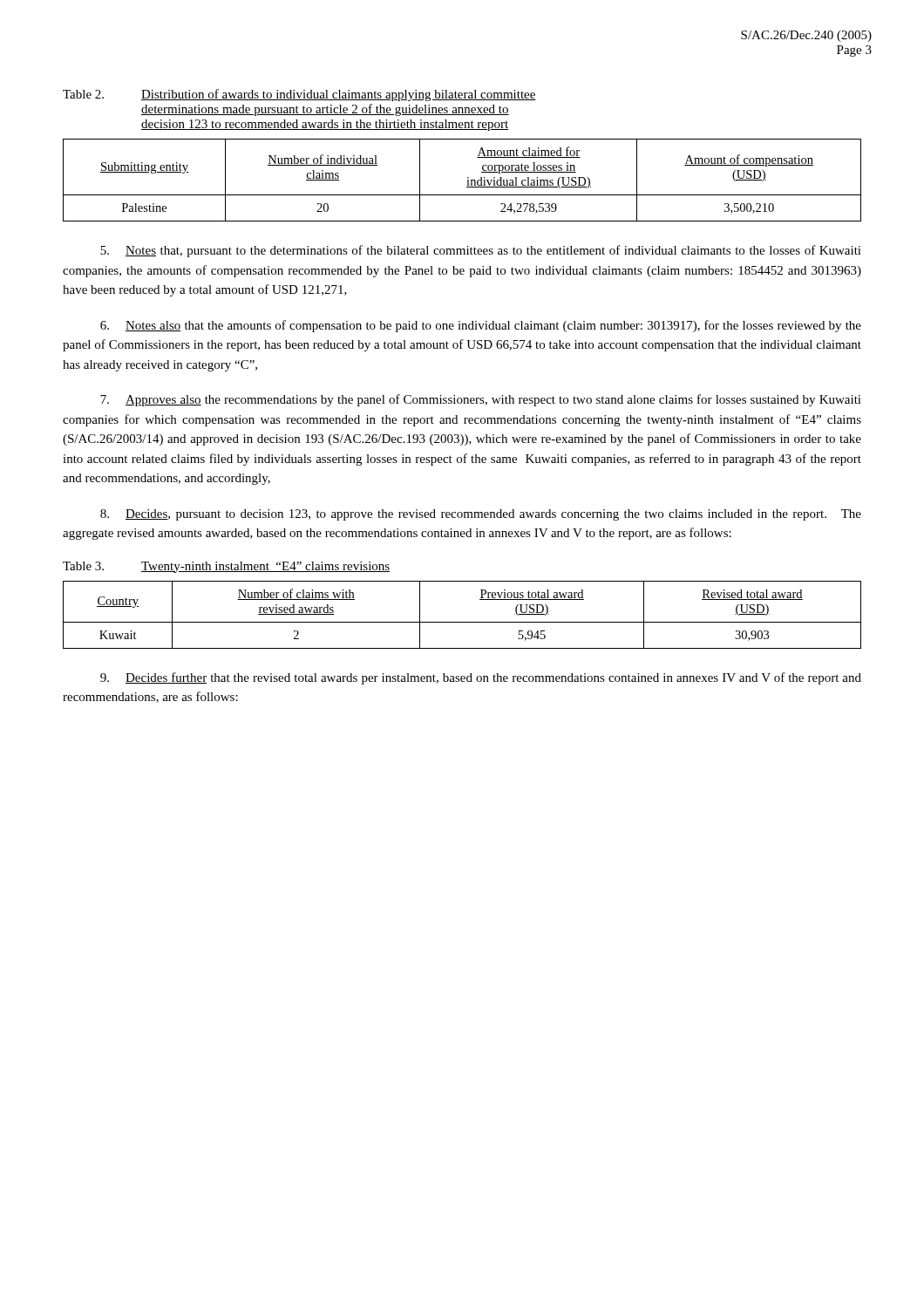The image size is (924, 1308).
Task: Locate the table with the text "Number of individual"
Action: click(x=462, y=180)
